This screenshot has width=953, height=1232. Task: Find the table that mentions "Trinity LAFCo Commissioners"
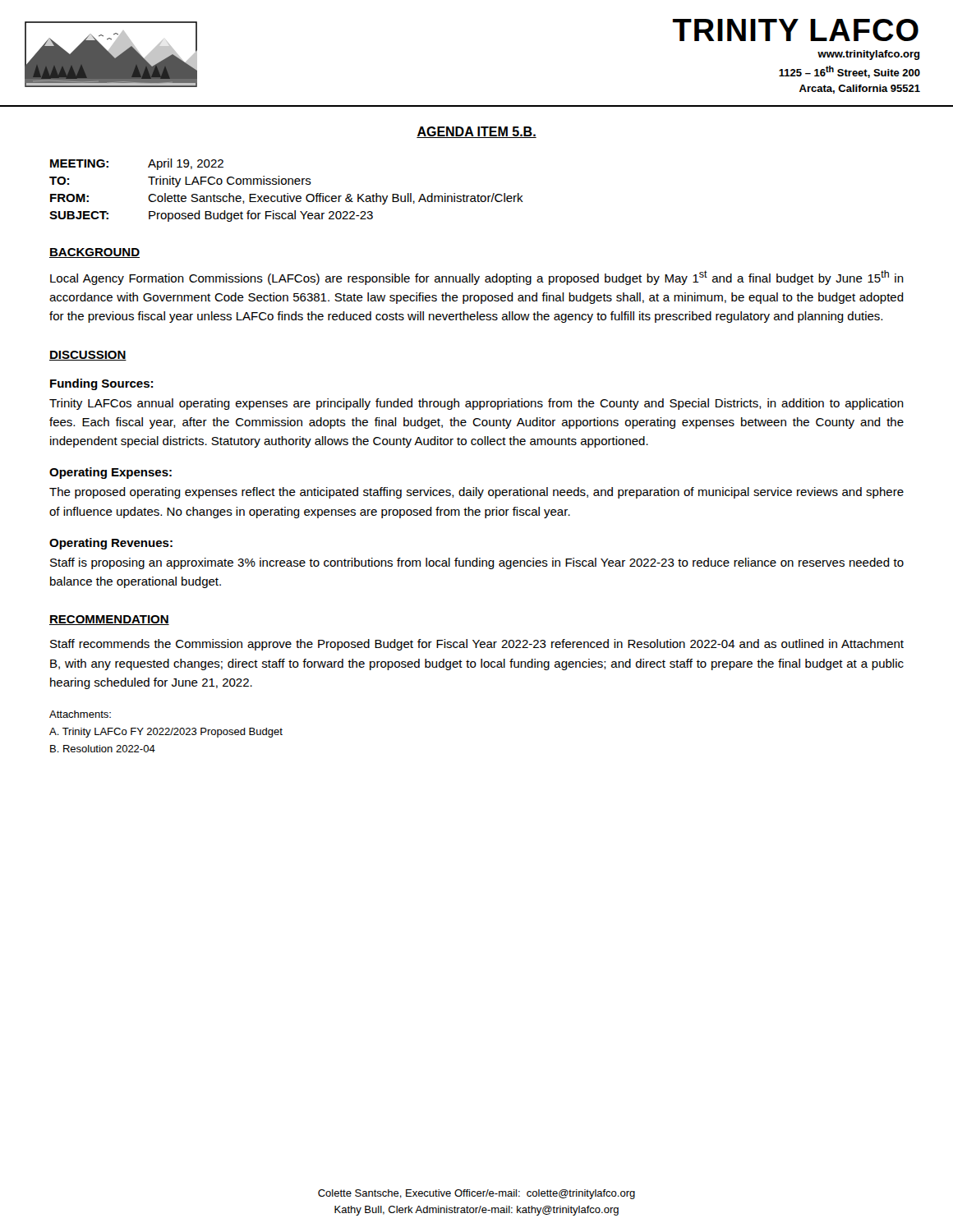[x=476, y=189]
